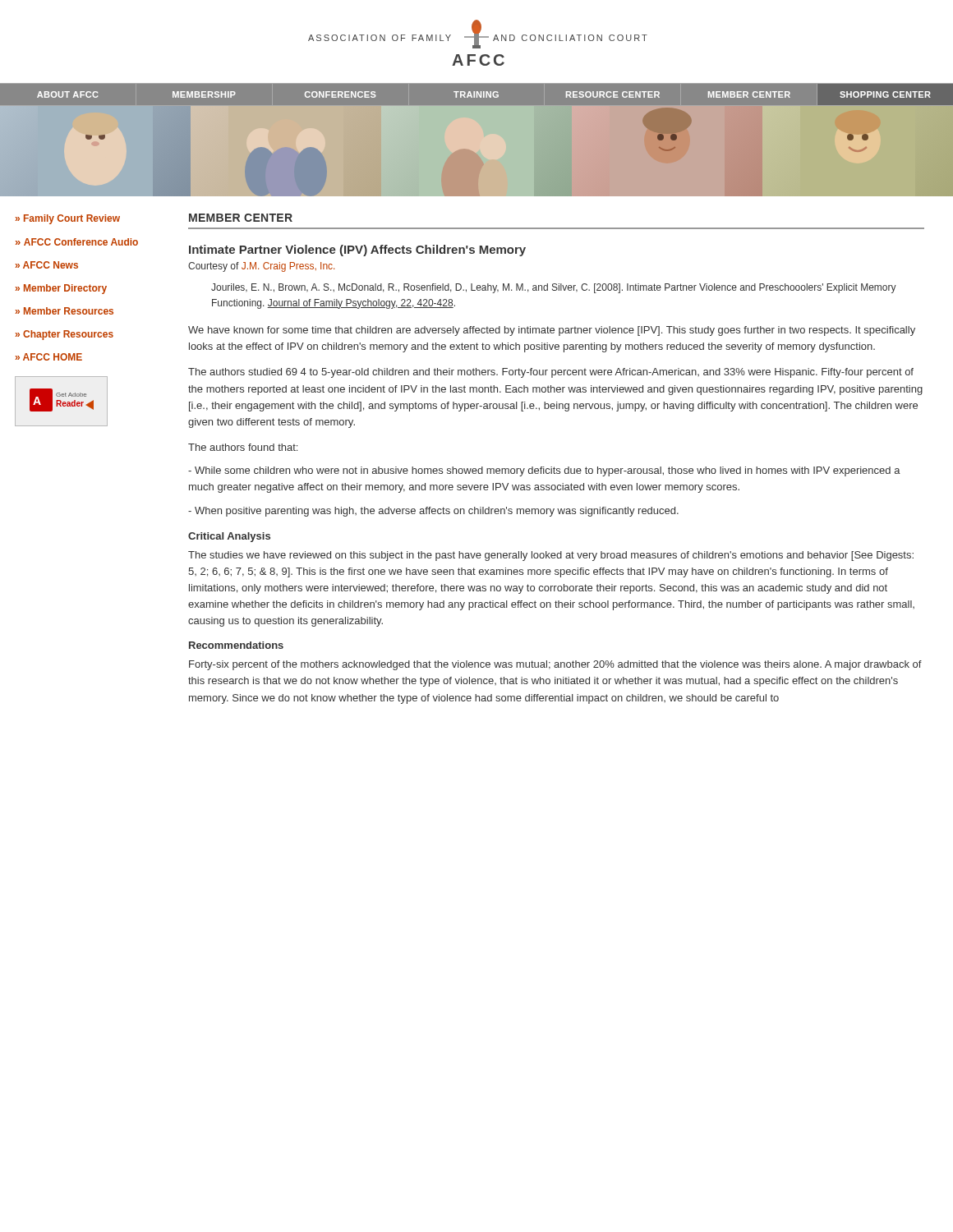Viewport: 953px width, 1232px height.
Task: Select the photo
Action: (476, 151)
